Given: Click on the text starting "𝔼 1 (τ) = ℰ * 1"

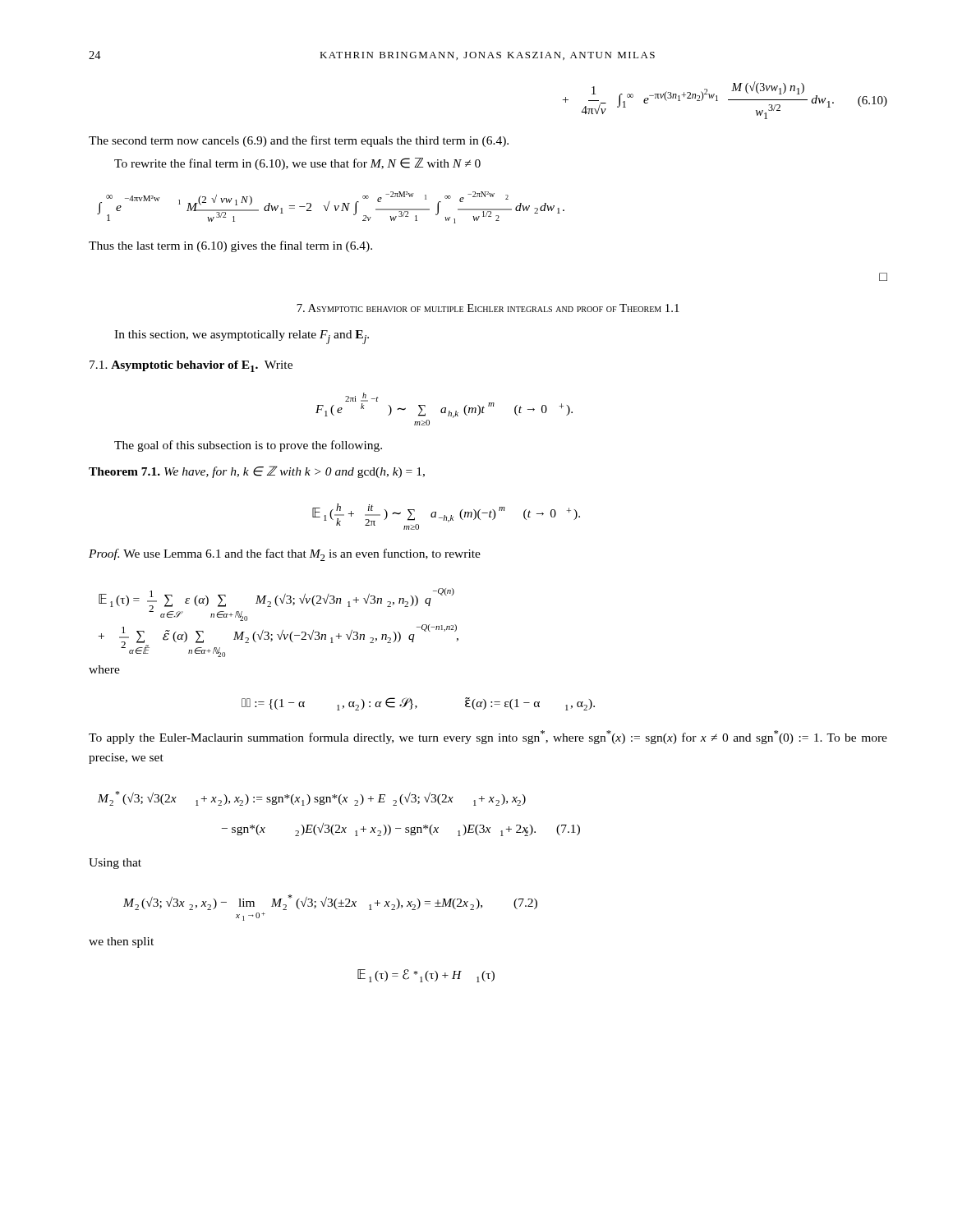Looking at the screenshot, I should 488,972.
